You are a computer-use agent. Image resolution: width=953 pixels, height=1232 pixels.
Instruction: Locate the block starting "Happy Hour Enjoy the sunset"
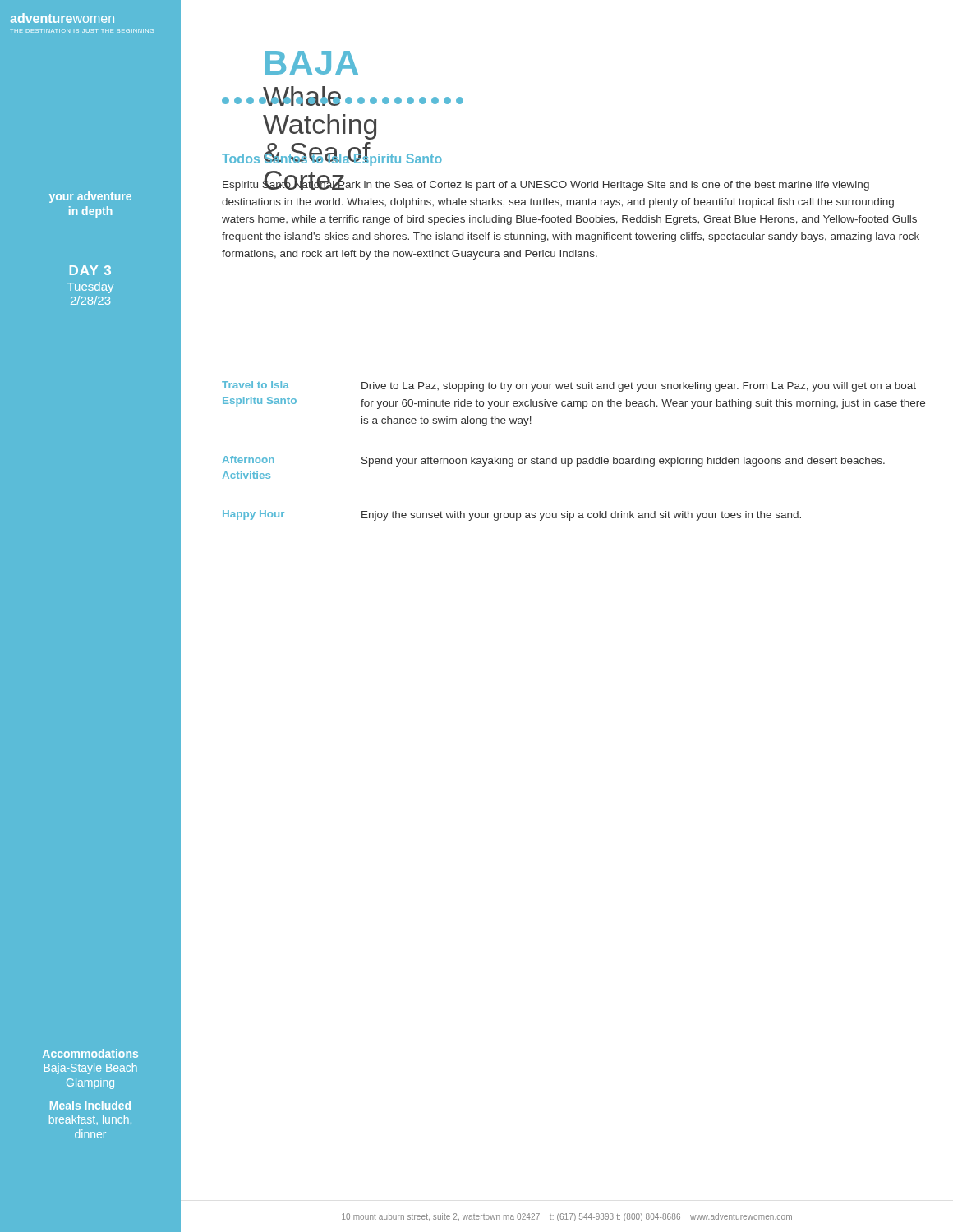coord(575,515)
